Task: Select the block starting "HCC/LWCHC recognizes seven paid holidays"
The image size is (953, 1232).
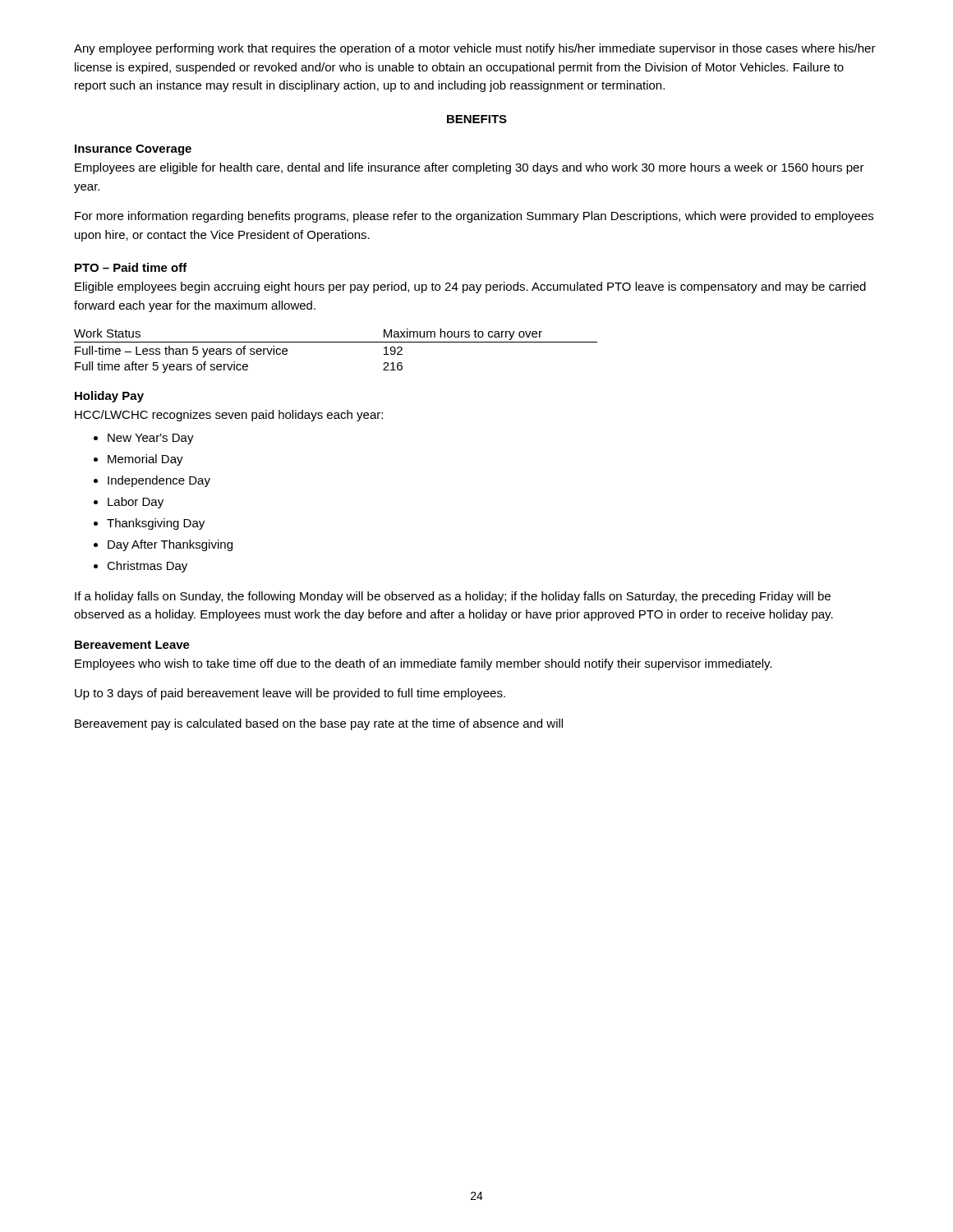Action: 229,416
